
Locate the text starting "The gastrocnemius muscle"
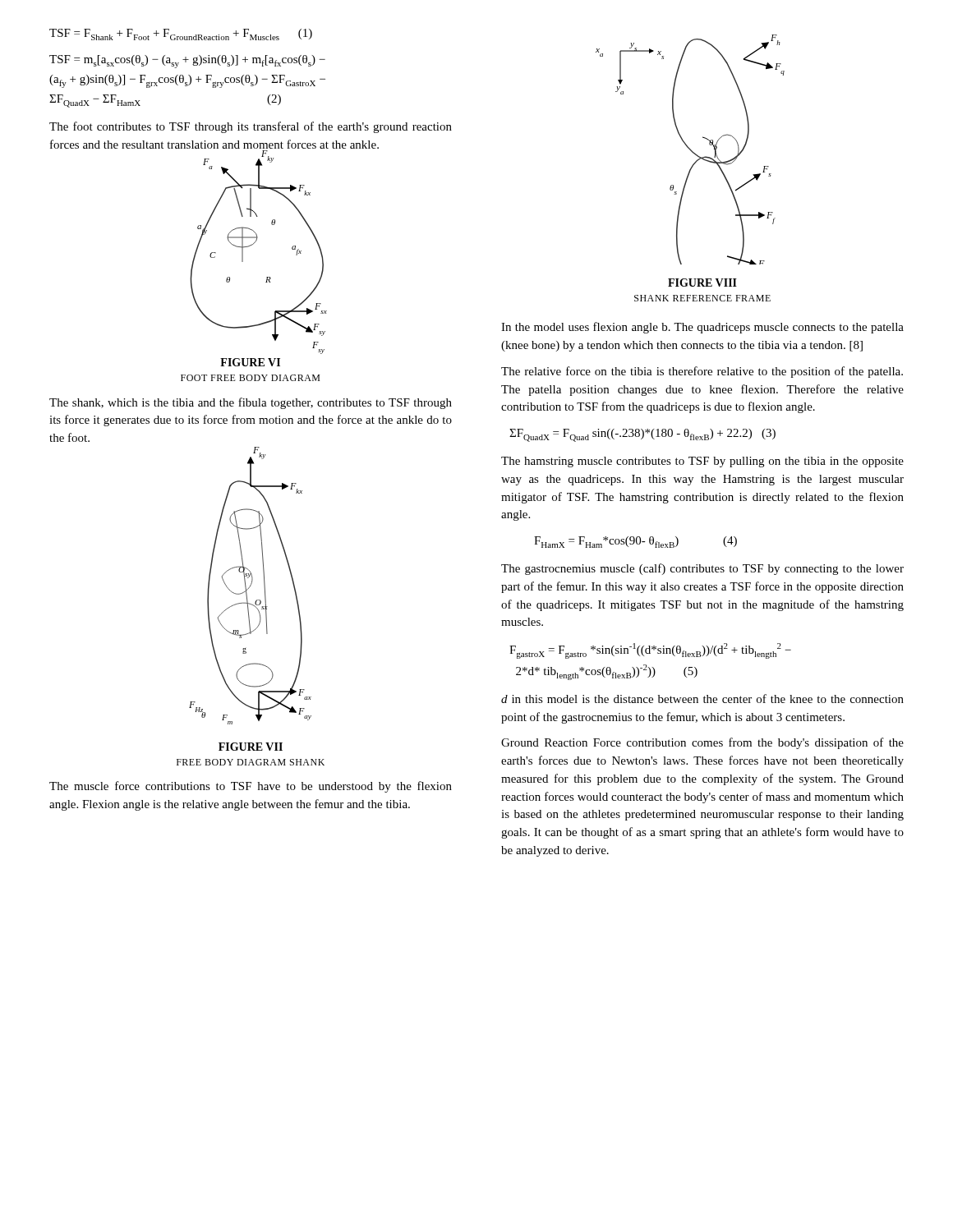click(x=702, y=595)
